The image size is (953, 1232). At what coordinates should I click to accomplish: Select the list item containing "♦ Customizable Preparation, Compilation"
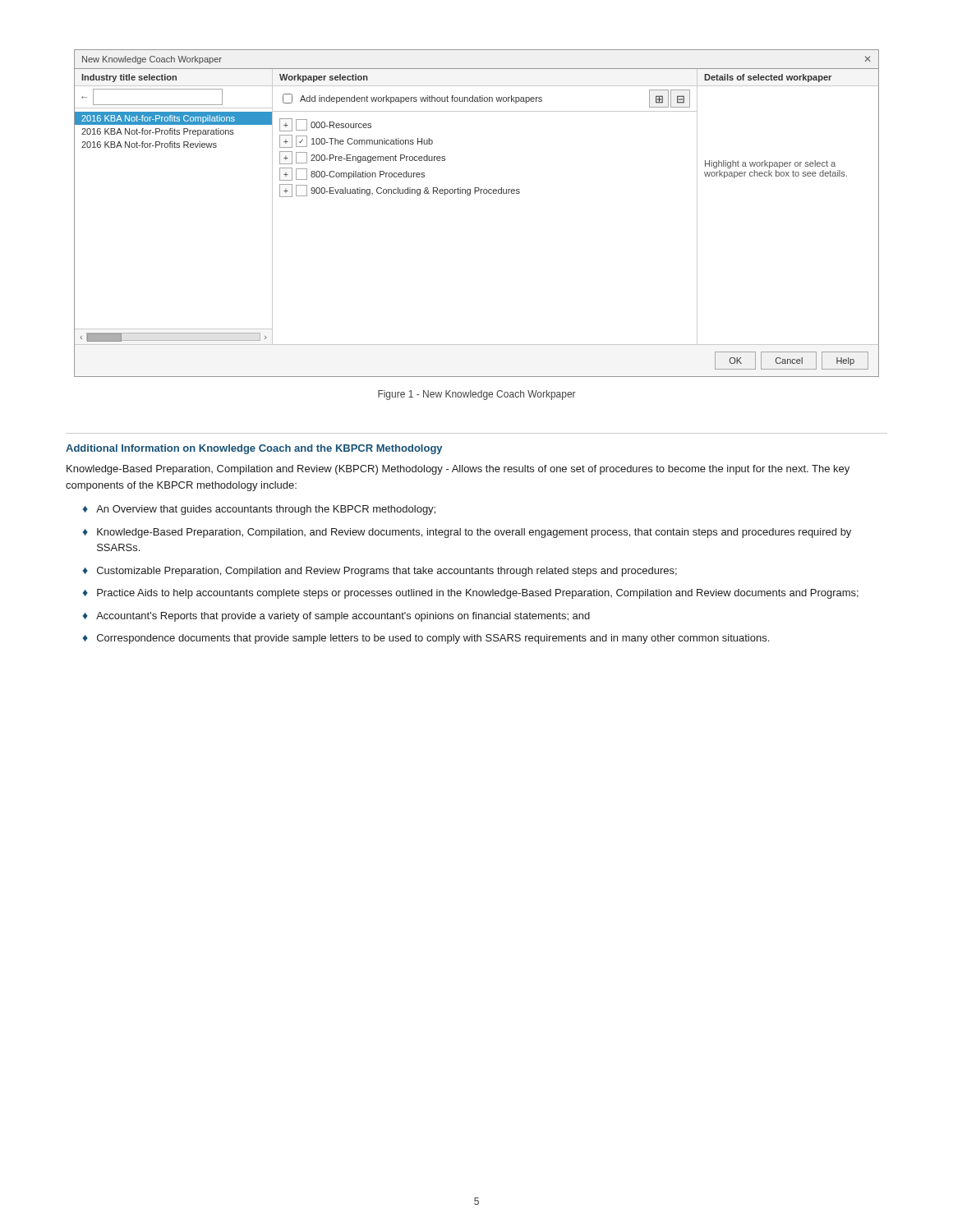[x=380, y=570]
